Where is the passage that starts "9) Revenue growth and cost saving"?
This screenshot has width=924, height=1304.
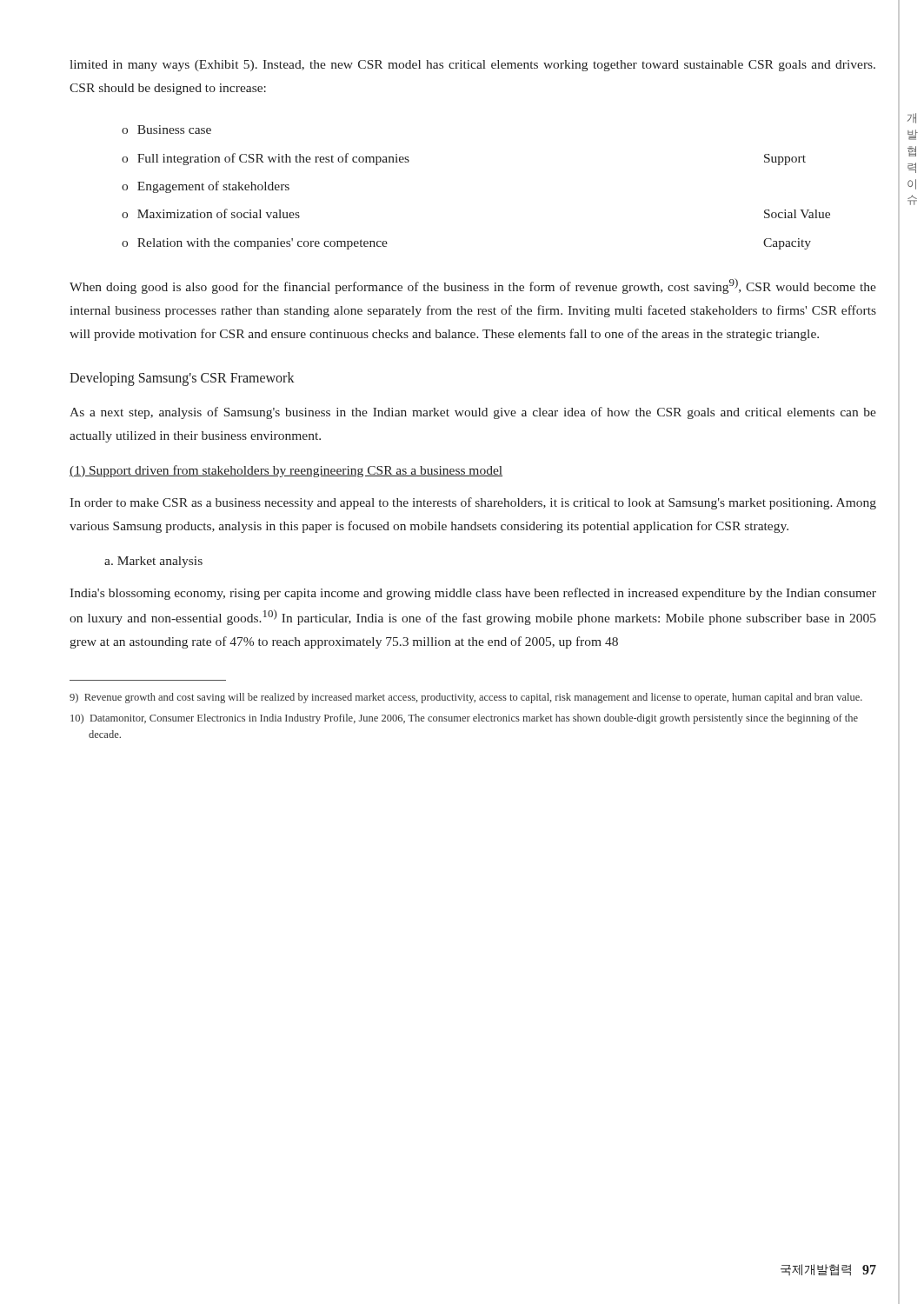pos(466,697)
